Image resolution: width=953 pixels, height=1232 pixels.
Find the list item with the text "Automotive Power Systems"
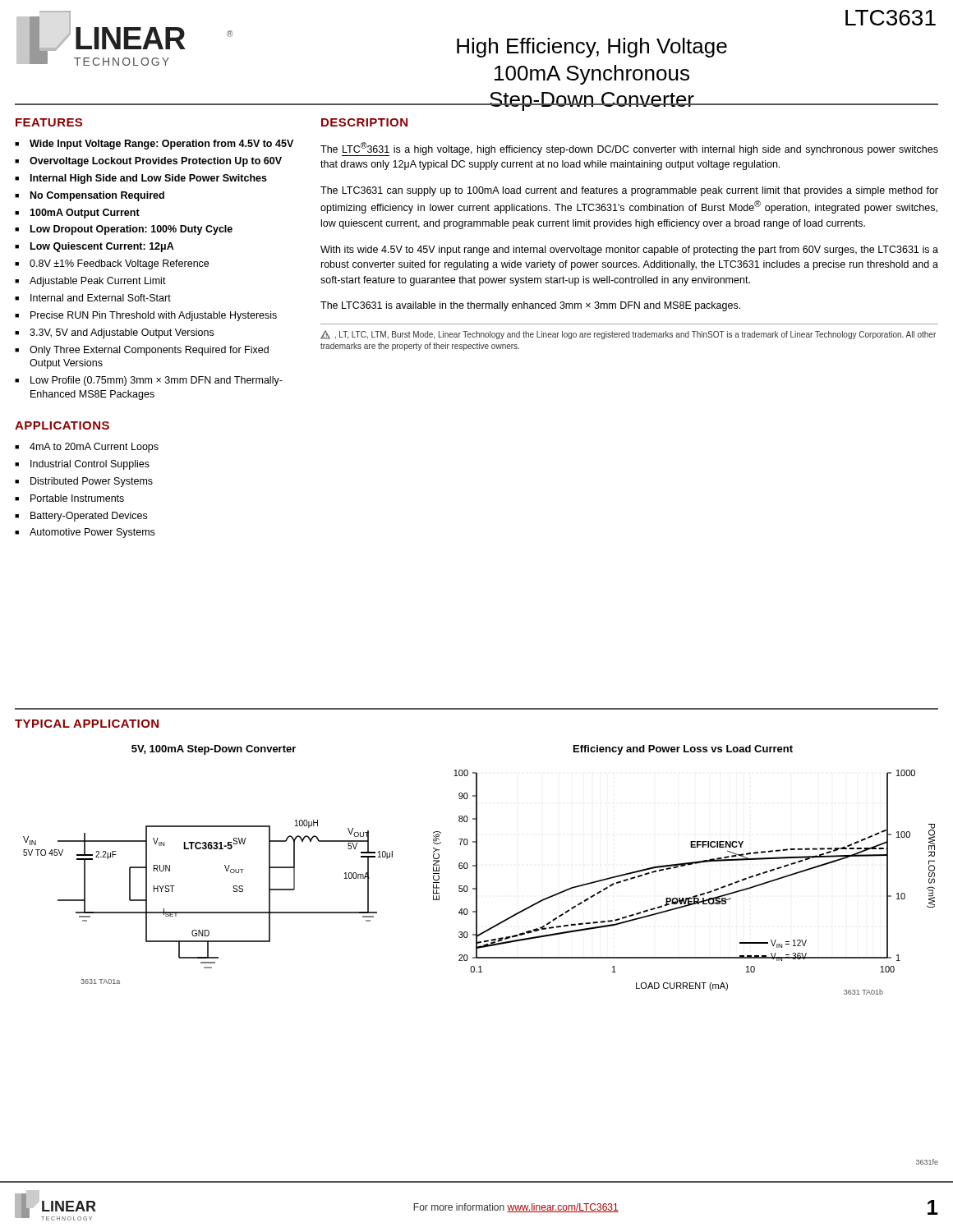pos(92,533)
